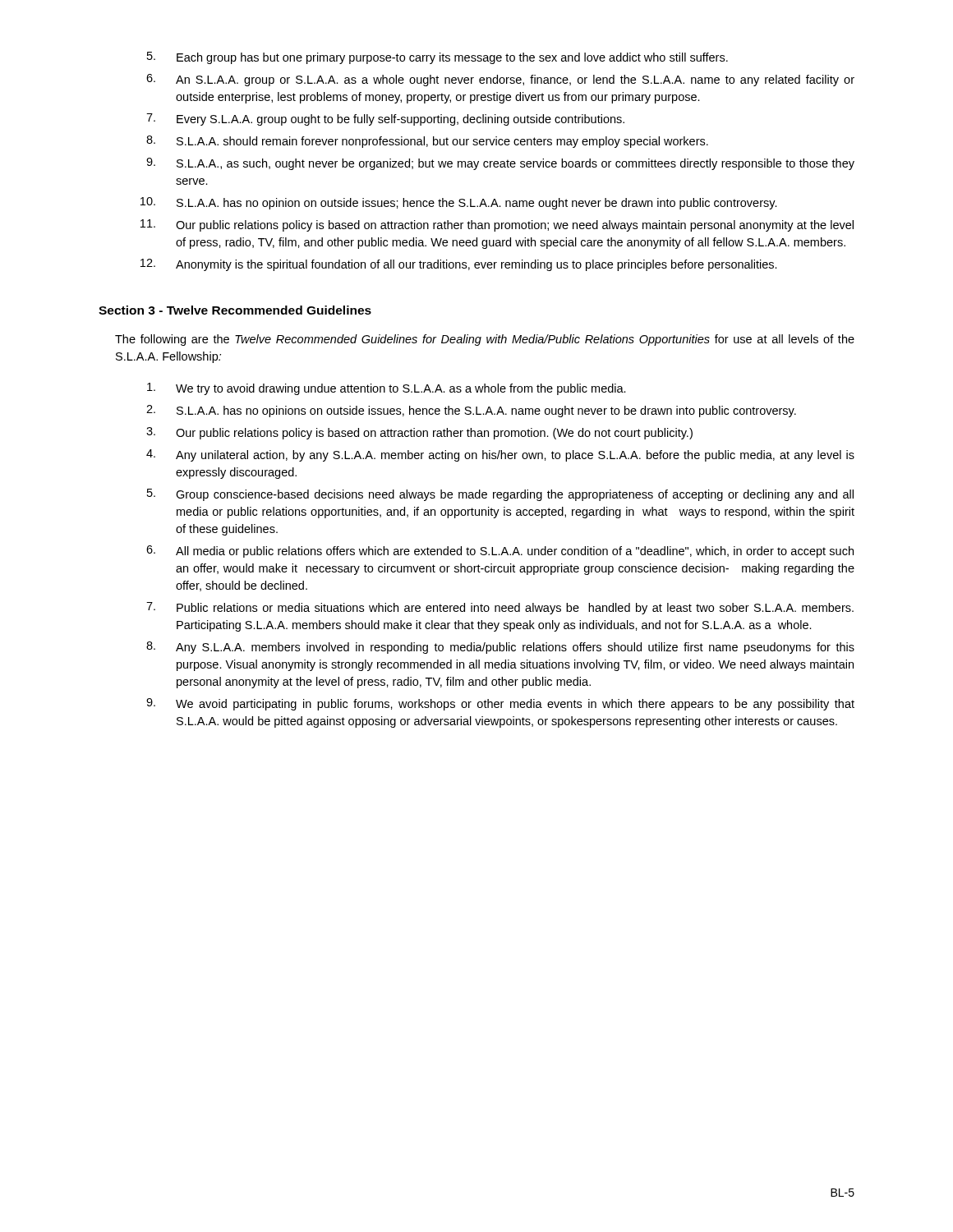Where is the passage that starts "7. Public relations or media"?
953x1232 pixels.
coord(476,617)
